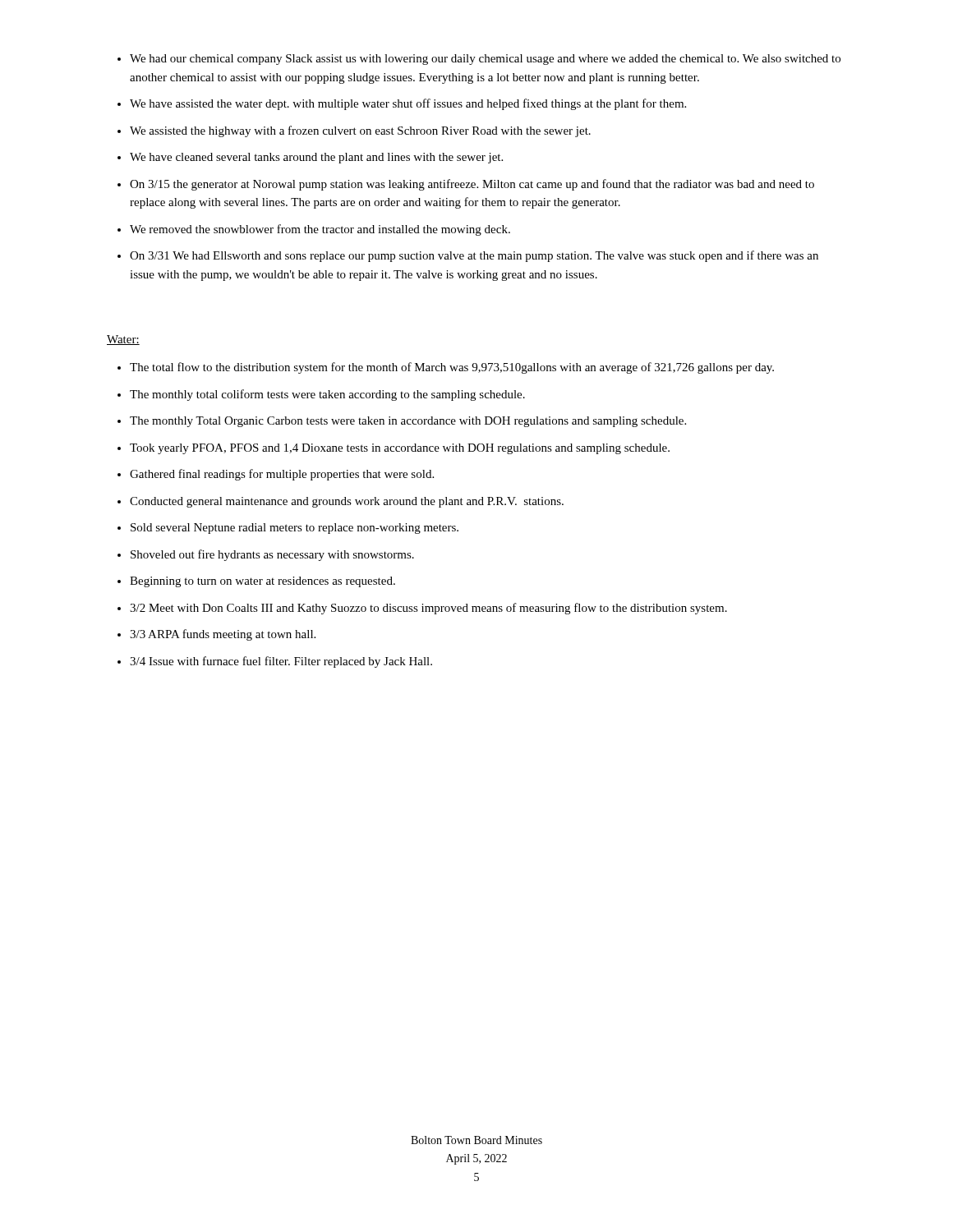Click the passage that begins "Gathered final readings for multiple"
The image size is (953, 1232).
coord(282,474)
